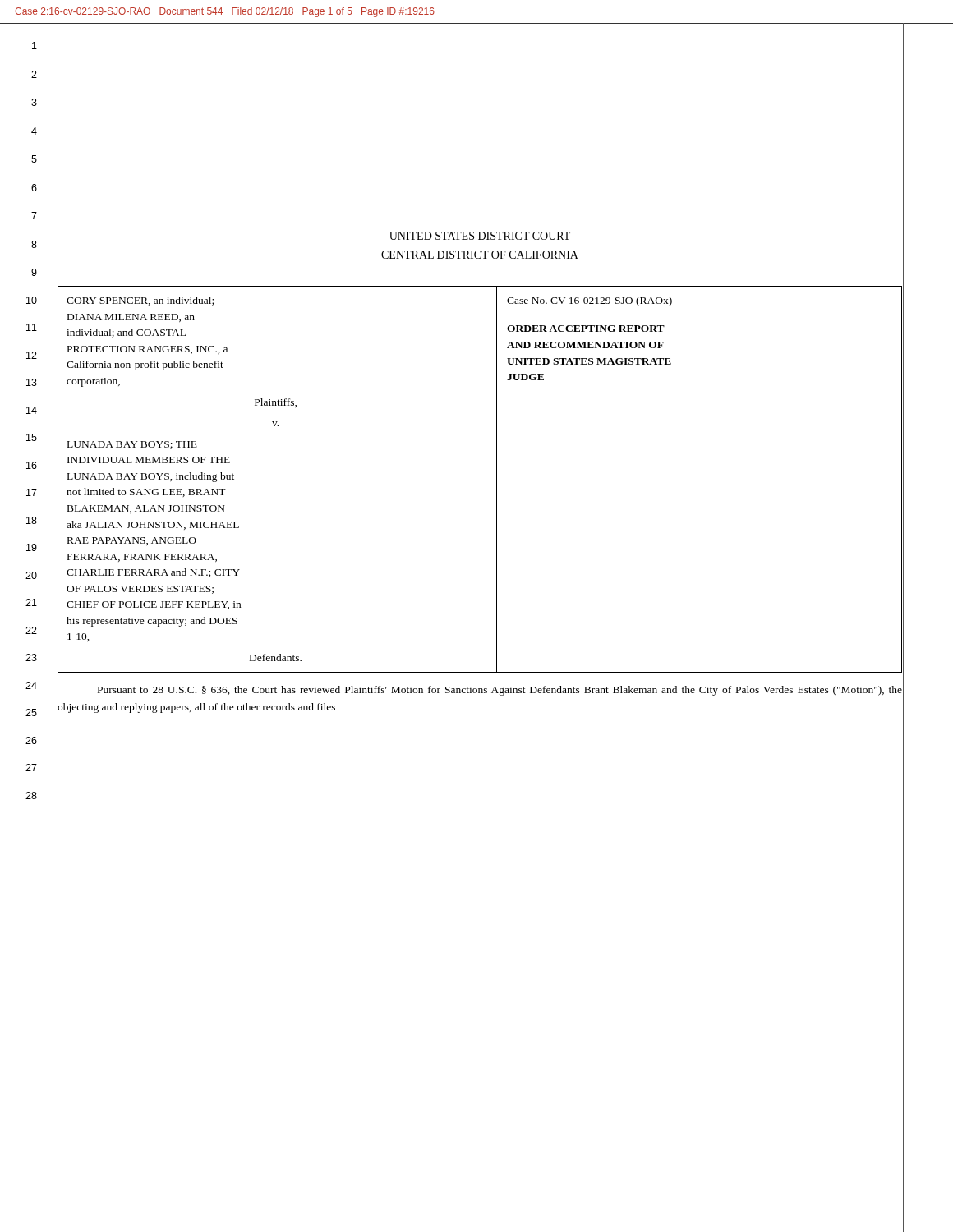Find the block on this page that starts "Pursuant to 28 U.S.C. § 636, the"

[x=480, y=698]
